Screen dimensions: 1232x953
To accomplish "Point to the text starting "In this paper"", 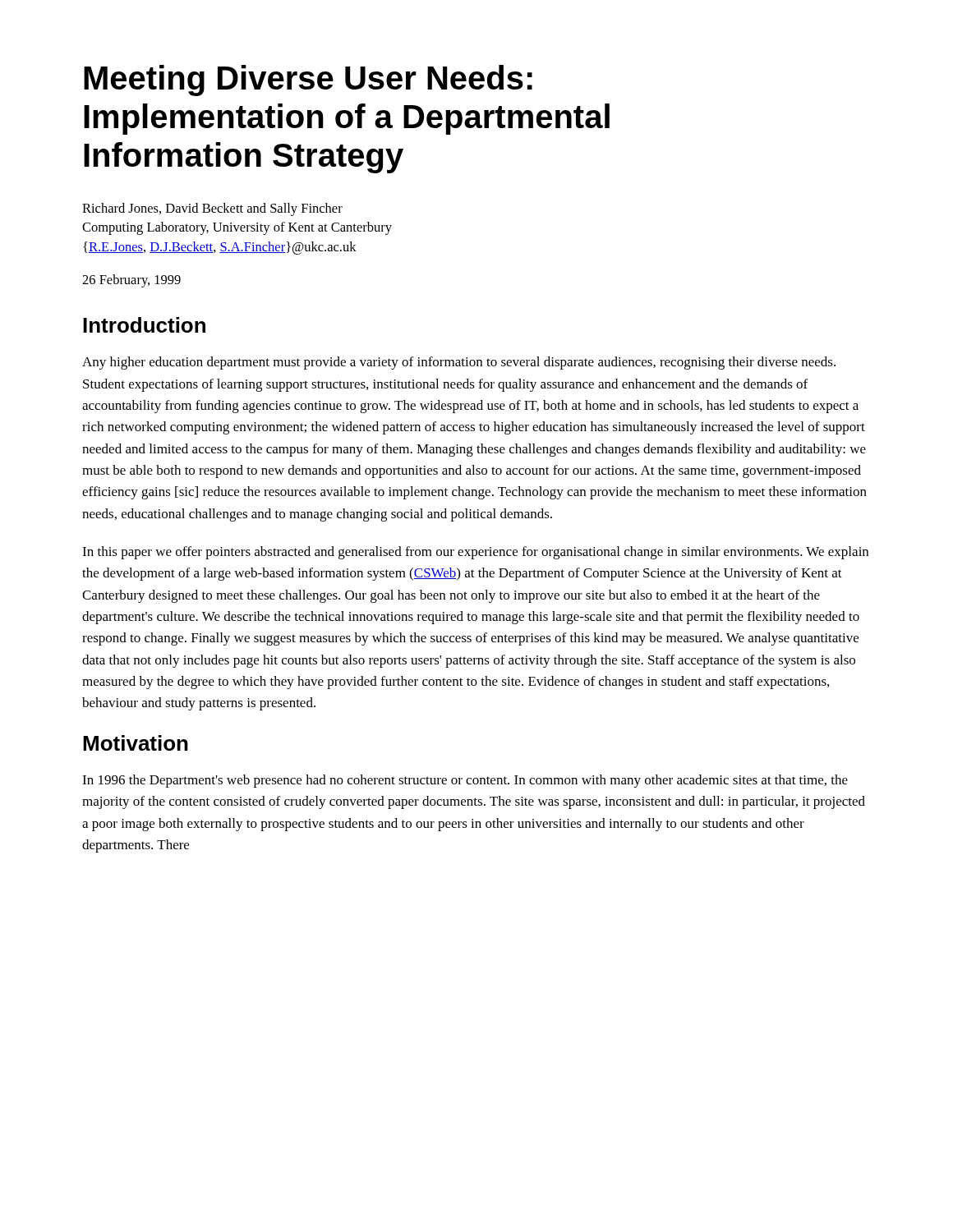I will [476, 627].
